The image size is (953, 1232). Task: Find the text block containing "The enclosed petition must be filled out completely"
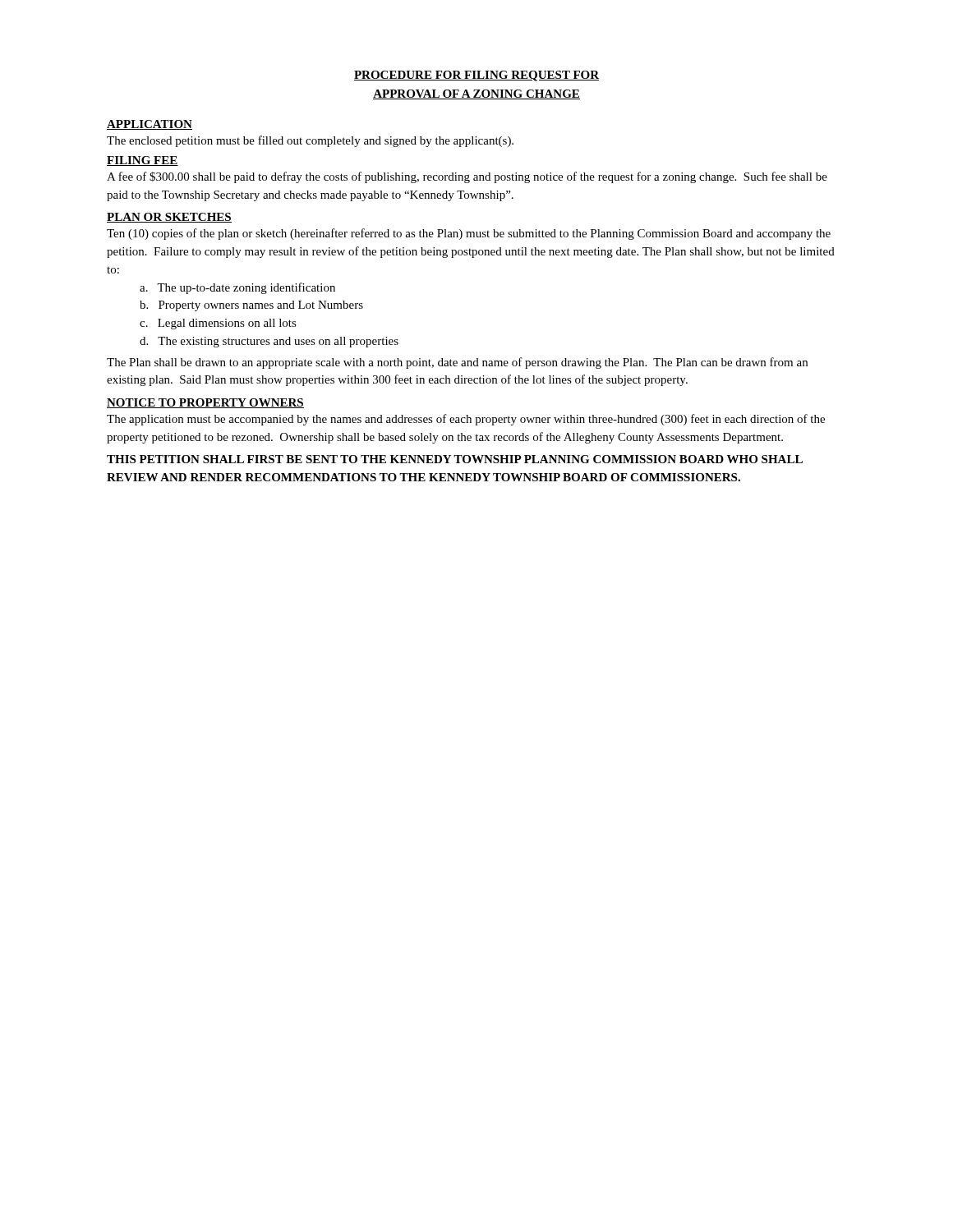pos(311,140)
